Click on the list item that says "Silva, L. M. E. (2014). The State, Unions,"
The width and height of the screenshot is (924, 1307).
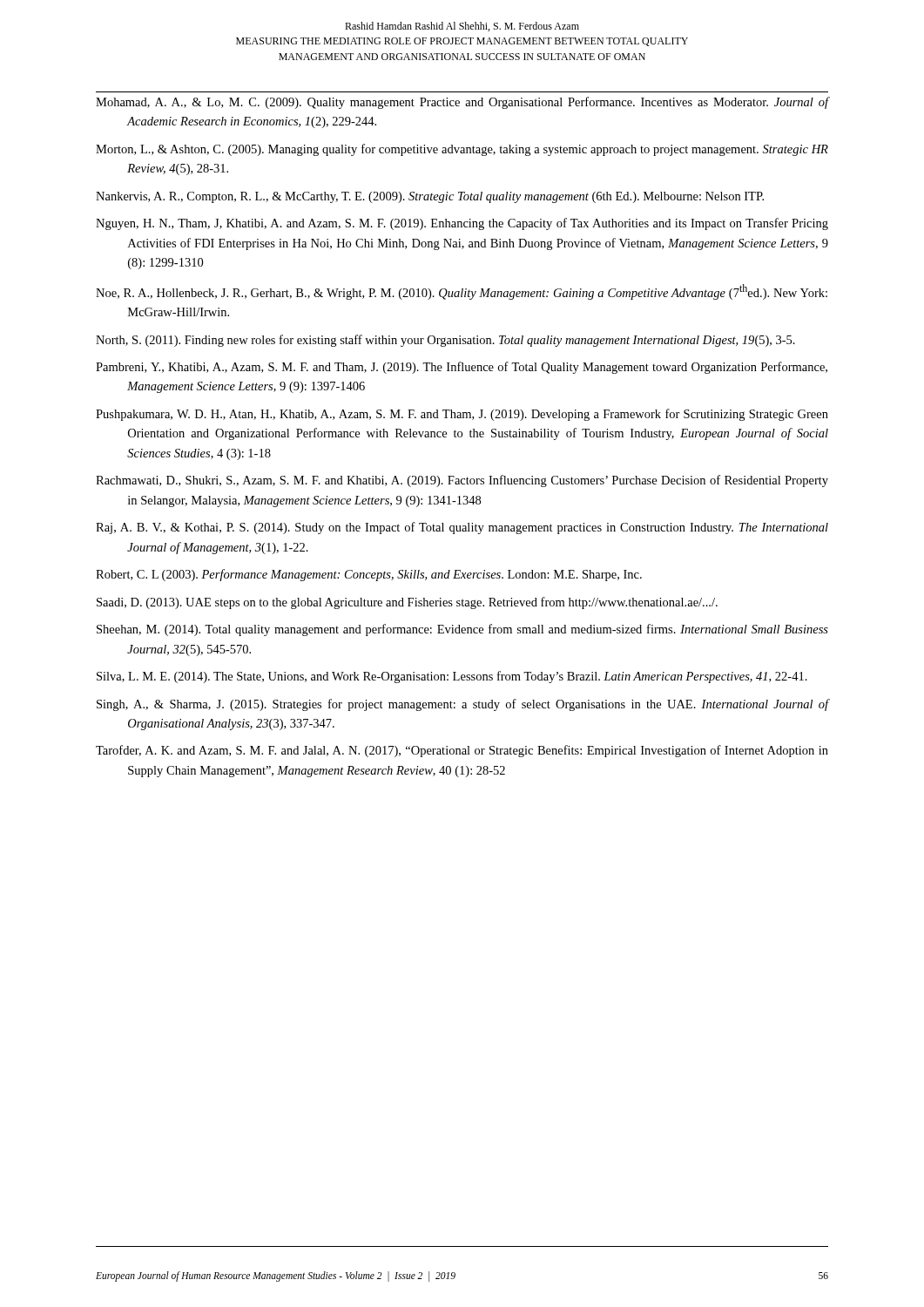tap(452, 676)
